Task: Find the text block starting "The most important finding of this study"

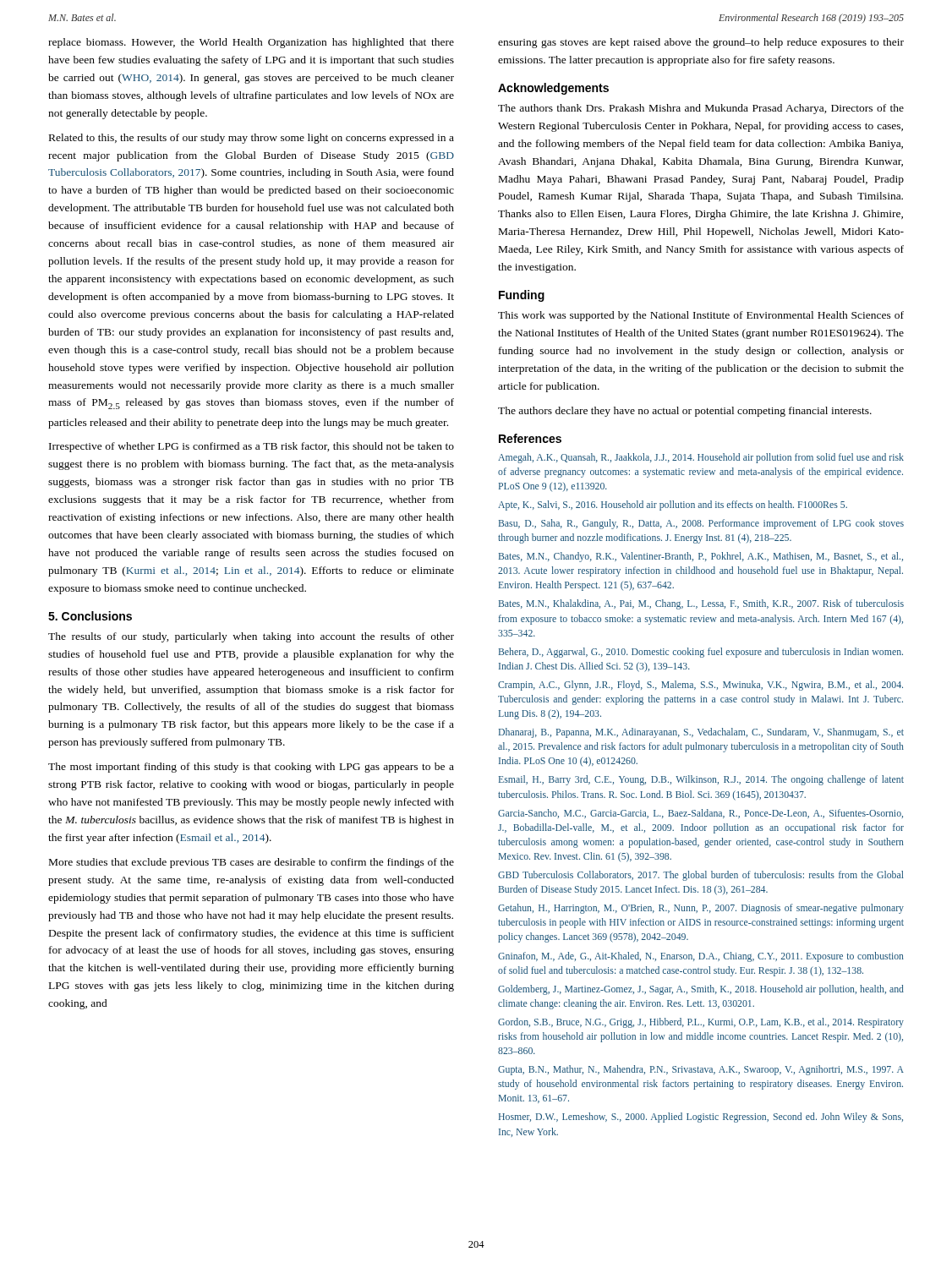Action: [x=251, y=803]
